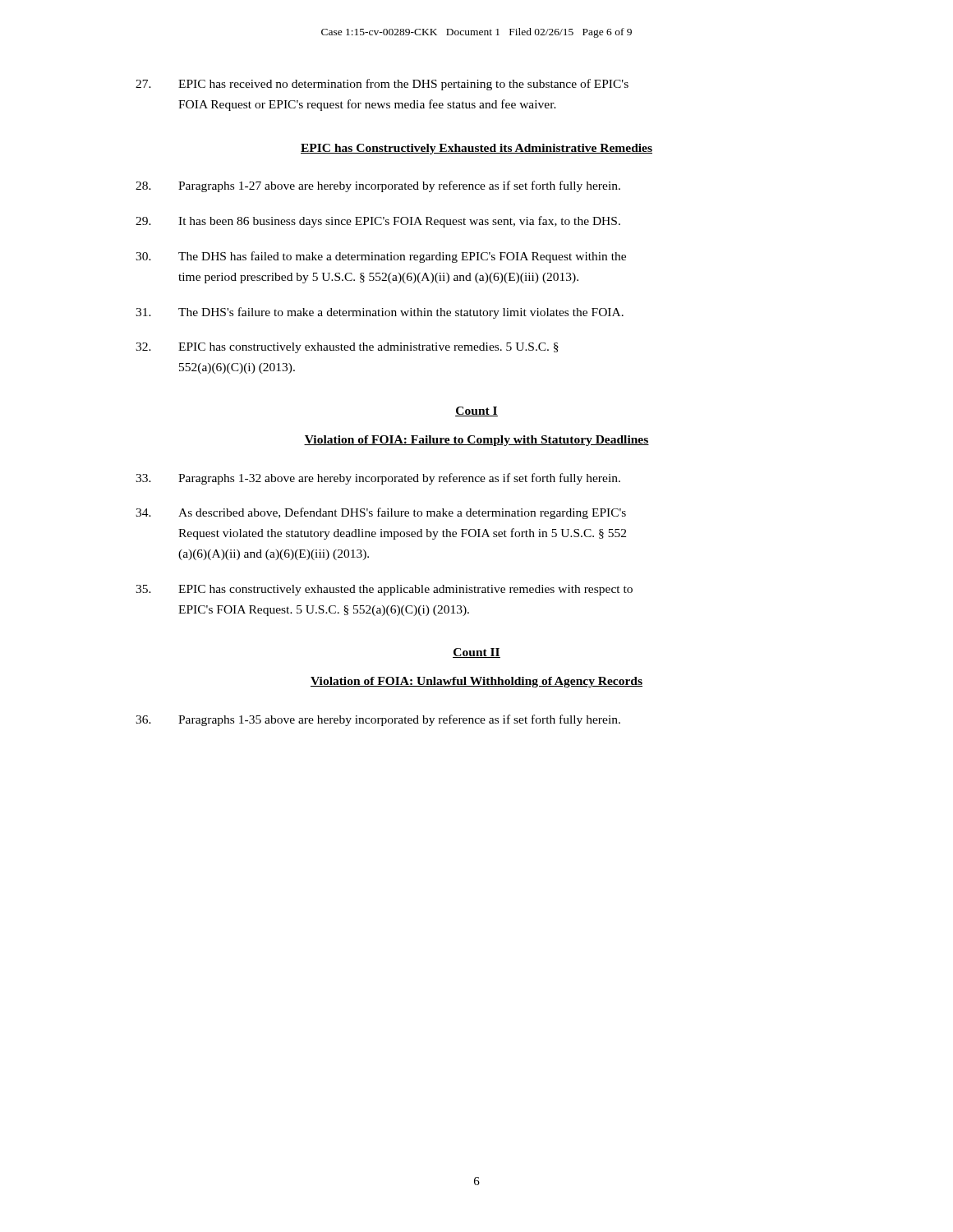Locate the list item containing "28. Paragraphs 1-27 above"
Viewport: 953px width, 1232px height.
tap(476, 186)
